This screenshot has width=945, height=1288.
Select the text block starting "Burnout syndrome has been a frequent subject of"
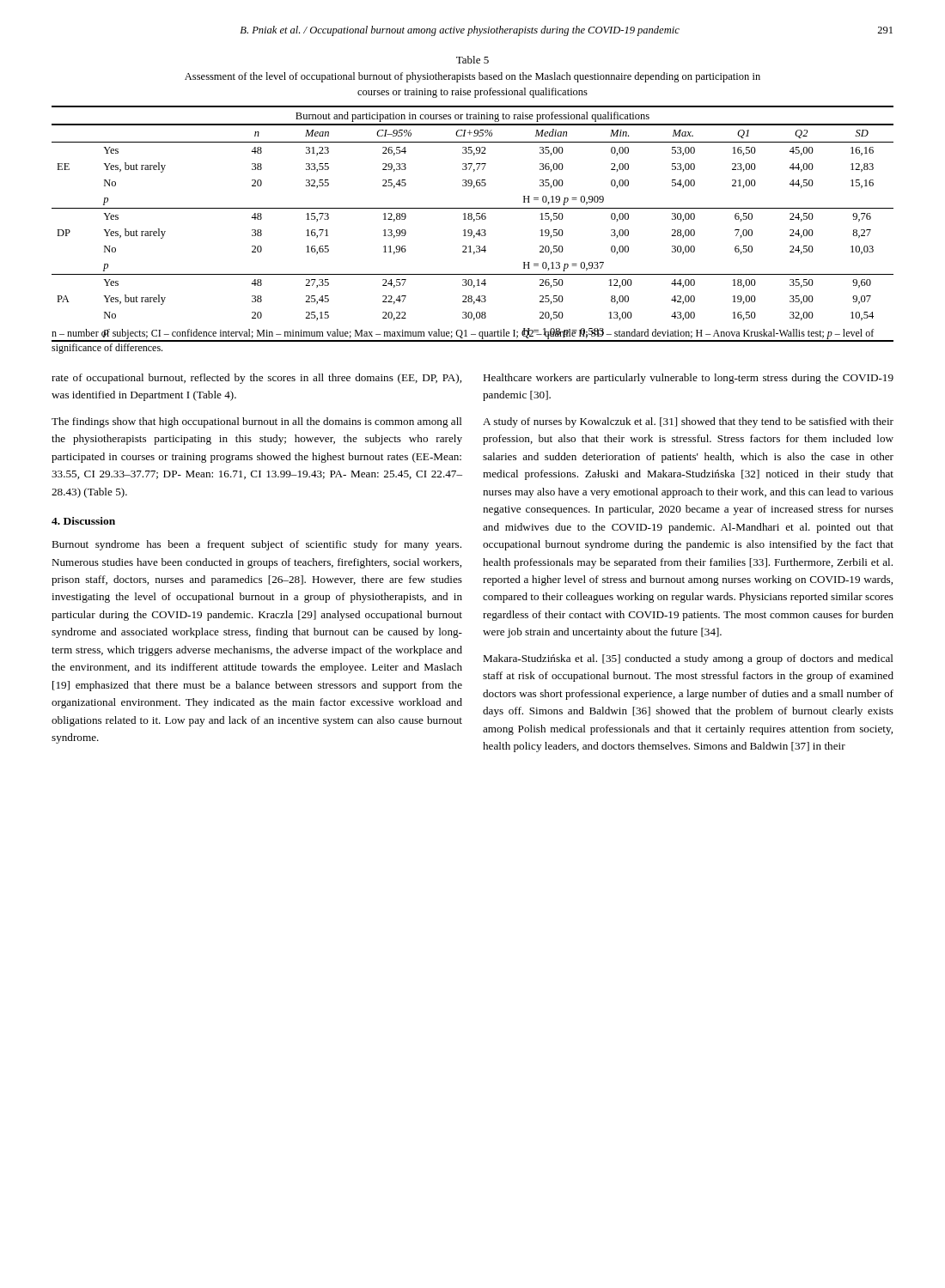[x=257, y=641]
